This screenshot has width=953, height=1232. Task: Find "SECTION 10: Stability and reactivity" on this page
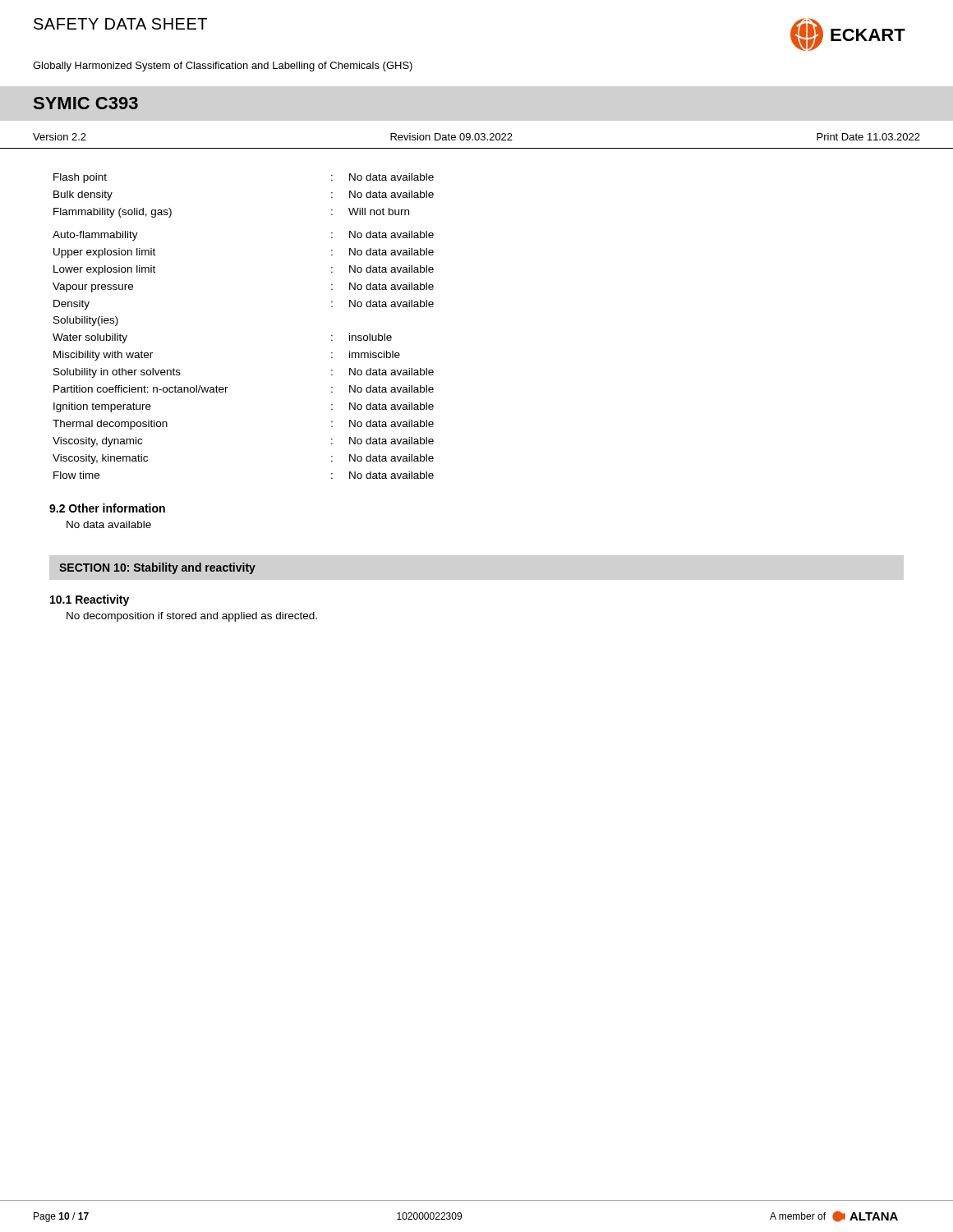[157, 568]
